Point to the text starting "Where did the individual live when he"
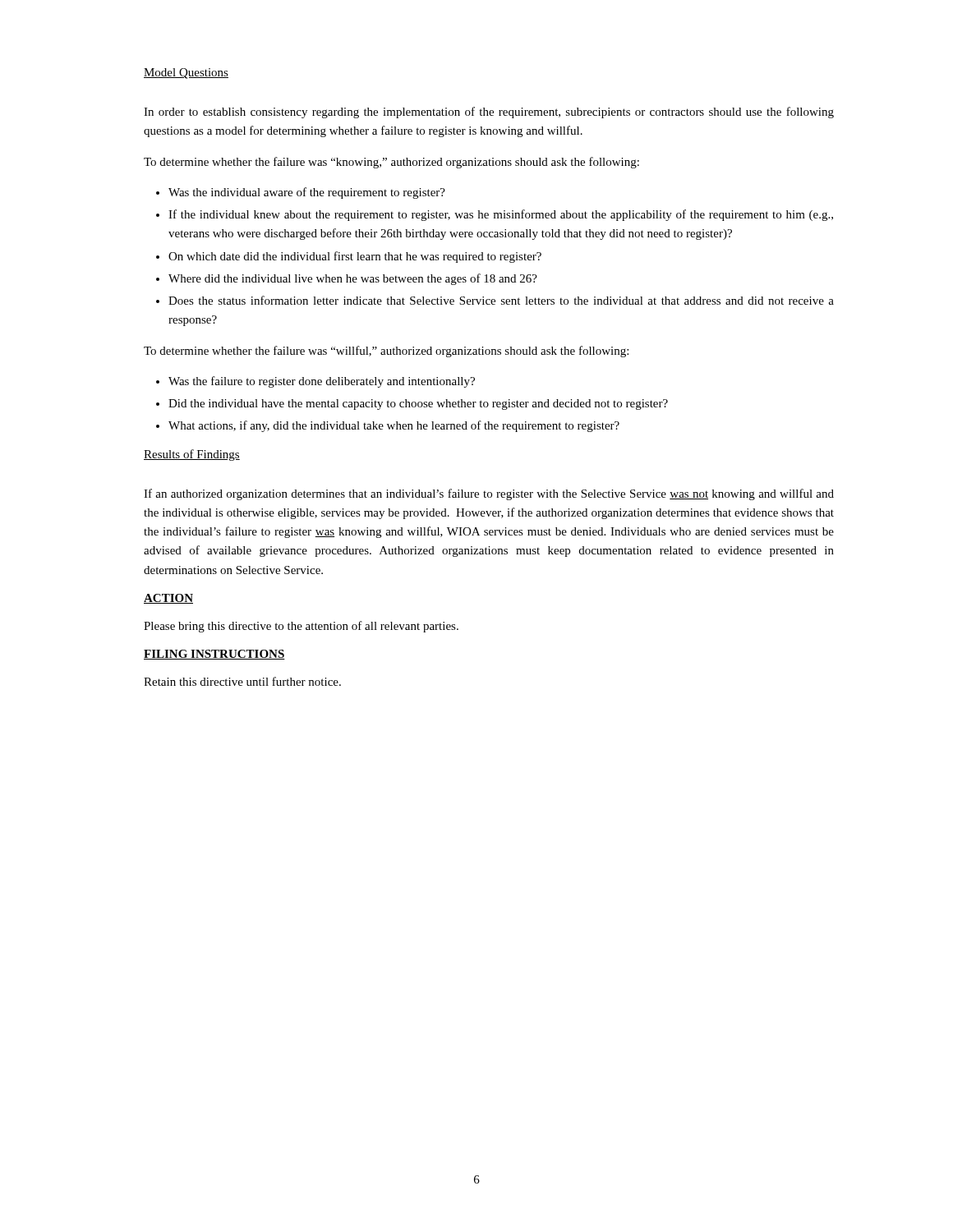The height and width of the screenshot is (1232, 953). (x=353, y=278)
